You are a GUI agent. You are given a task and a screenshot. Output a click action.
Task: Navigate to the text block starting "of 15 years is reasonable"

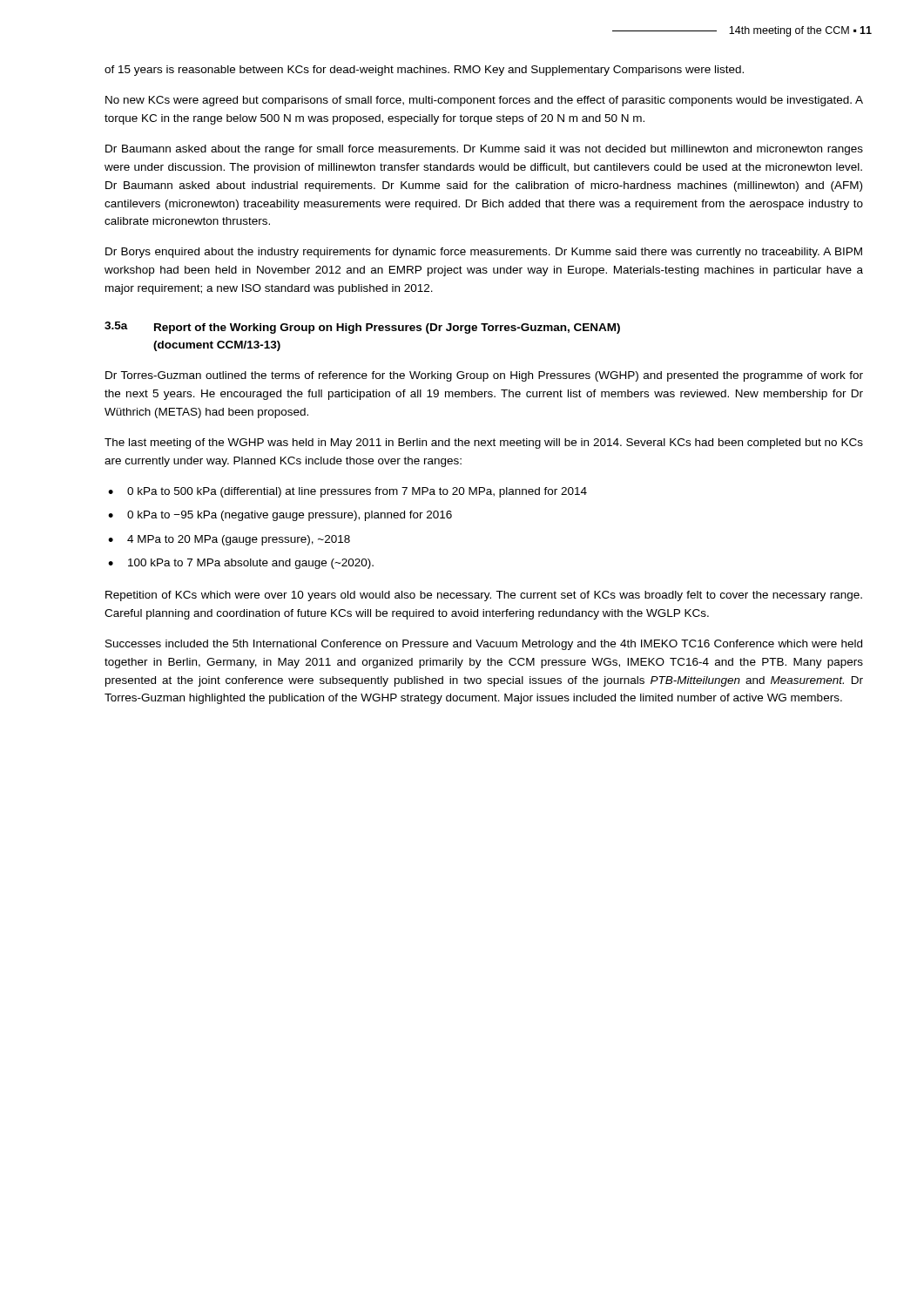coord(425,69)
